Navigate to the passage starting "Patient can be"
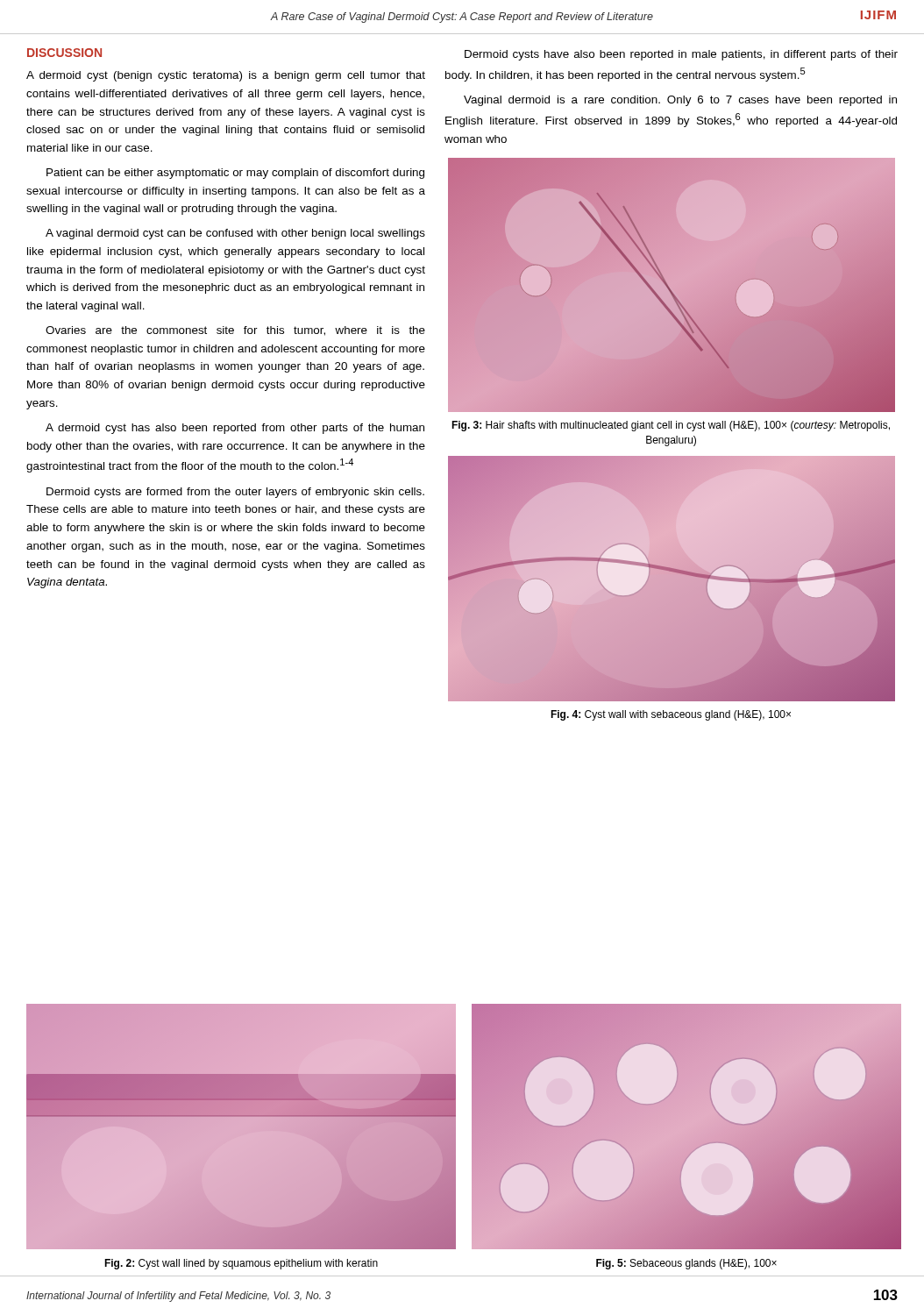 pos(226,191)
